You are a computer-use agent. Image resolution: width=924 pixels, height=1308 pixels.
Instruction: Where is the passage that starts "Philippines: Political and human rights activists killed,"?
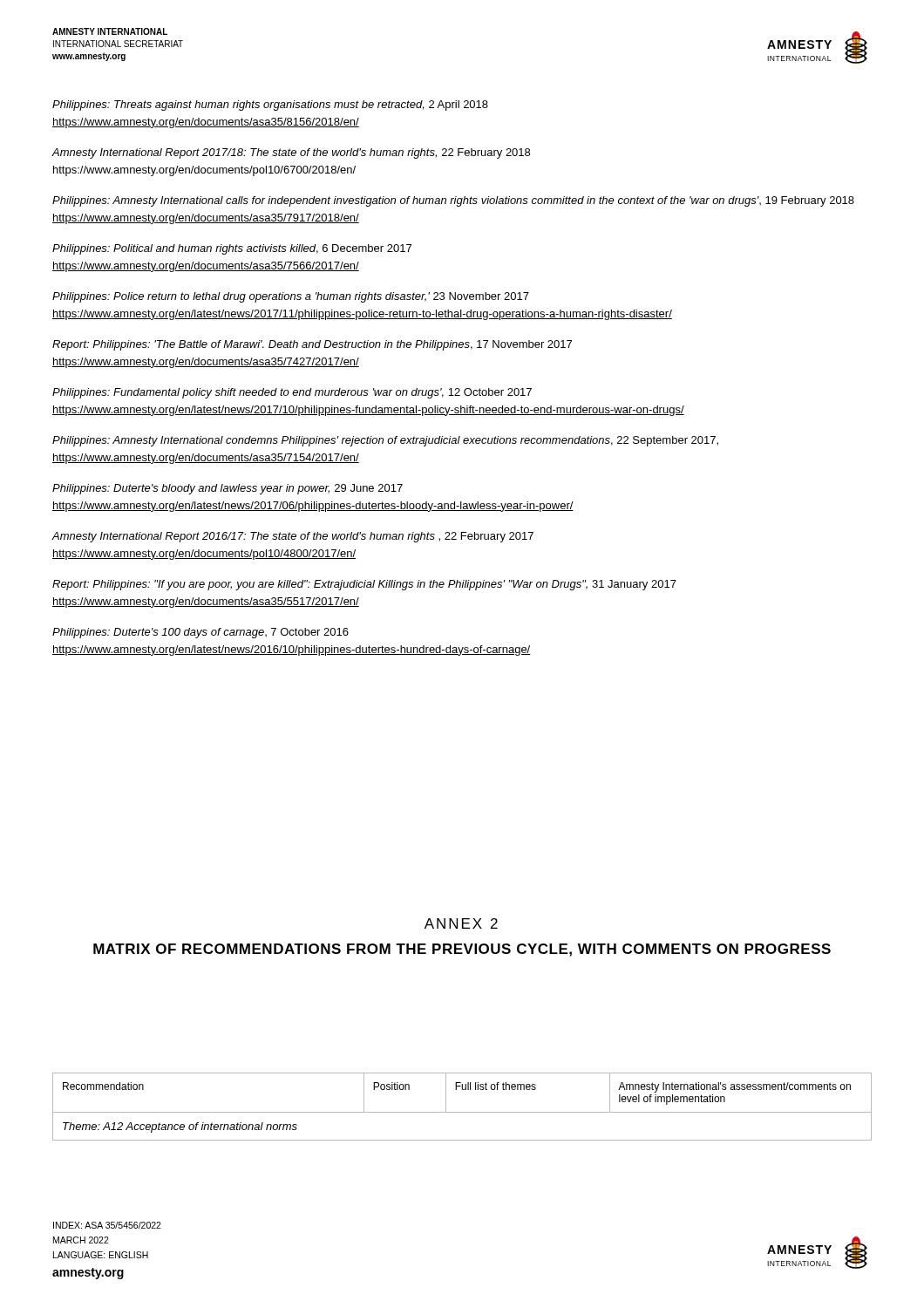232,257
